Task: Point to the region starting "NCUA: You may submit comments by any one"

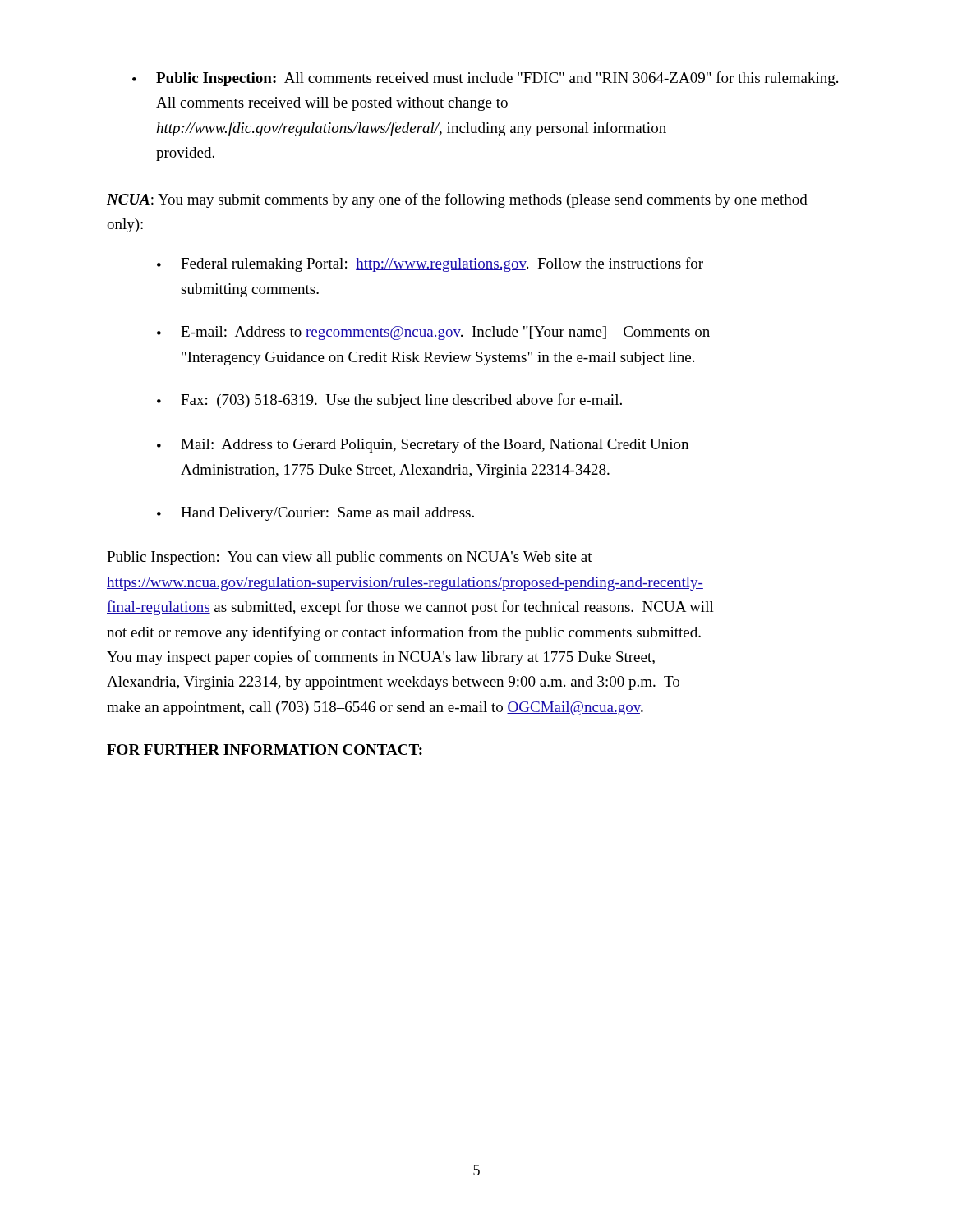Action: click(x=457, y=211)
